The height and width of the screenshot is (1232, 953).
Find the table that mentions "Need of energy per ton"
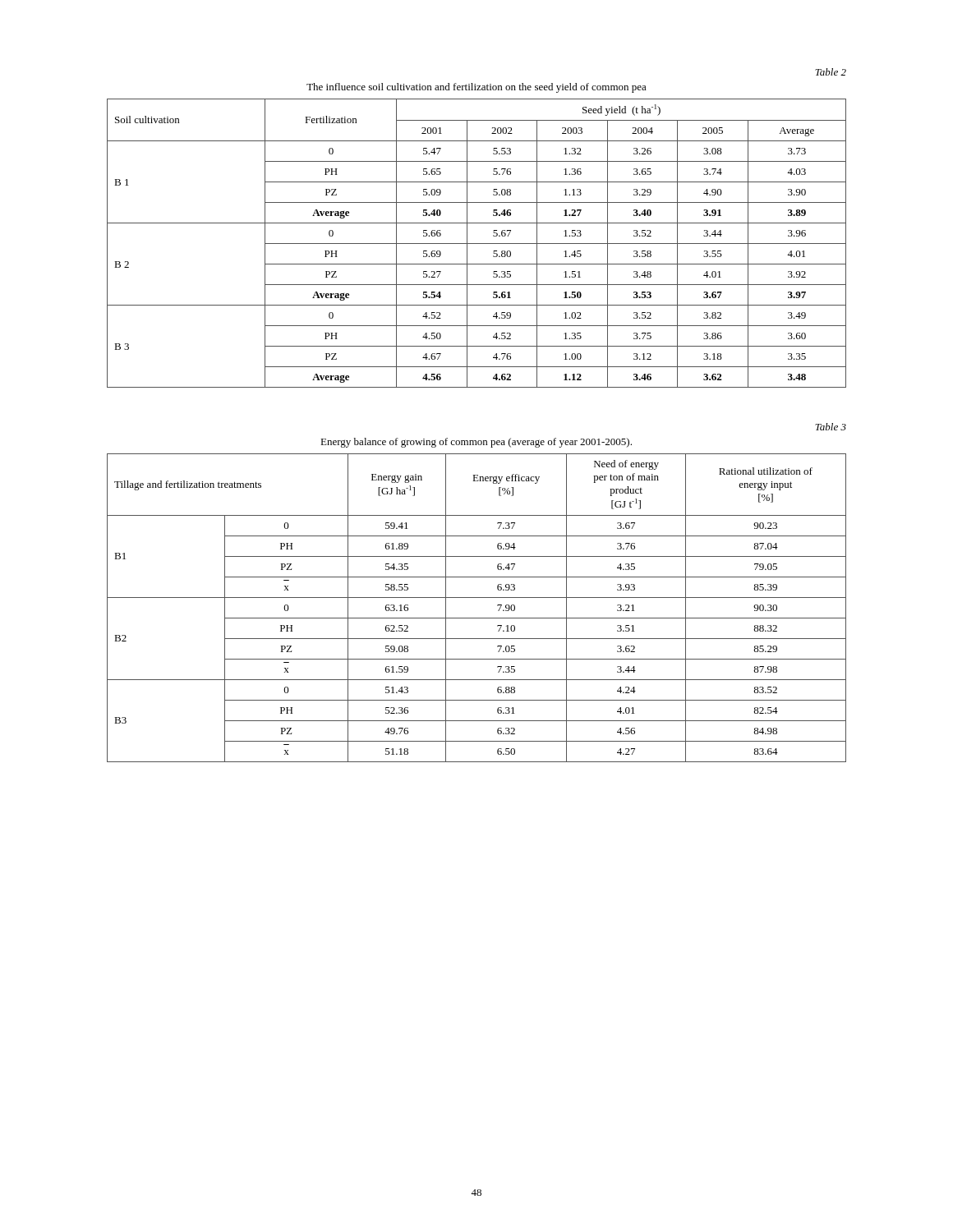[x=476, y=608]
